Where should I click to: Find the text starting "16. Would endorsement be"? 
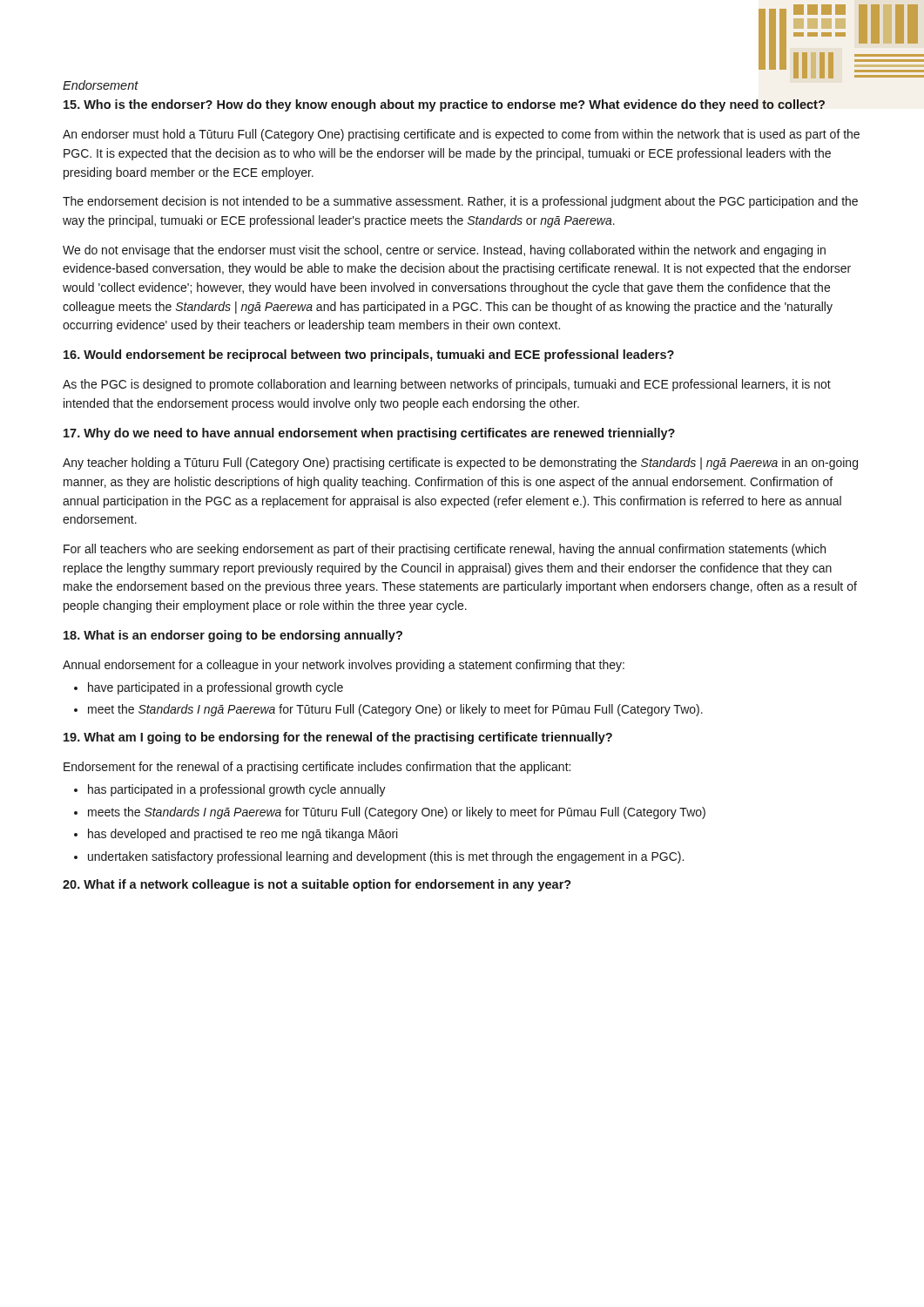click(462, 355)
